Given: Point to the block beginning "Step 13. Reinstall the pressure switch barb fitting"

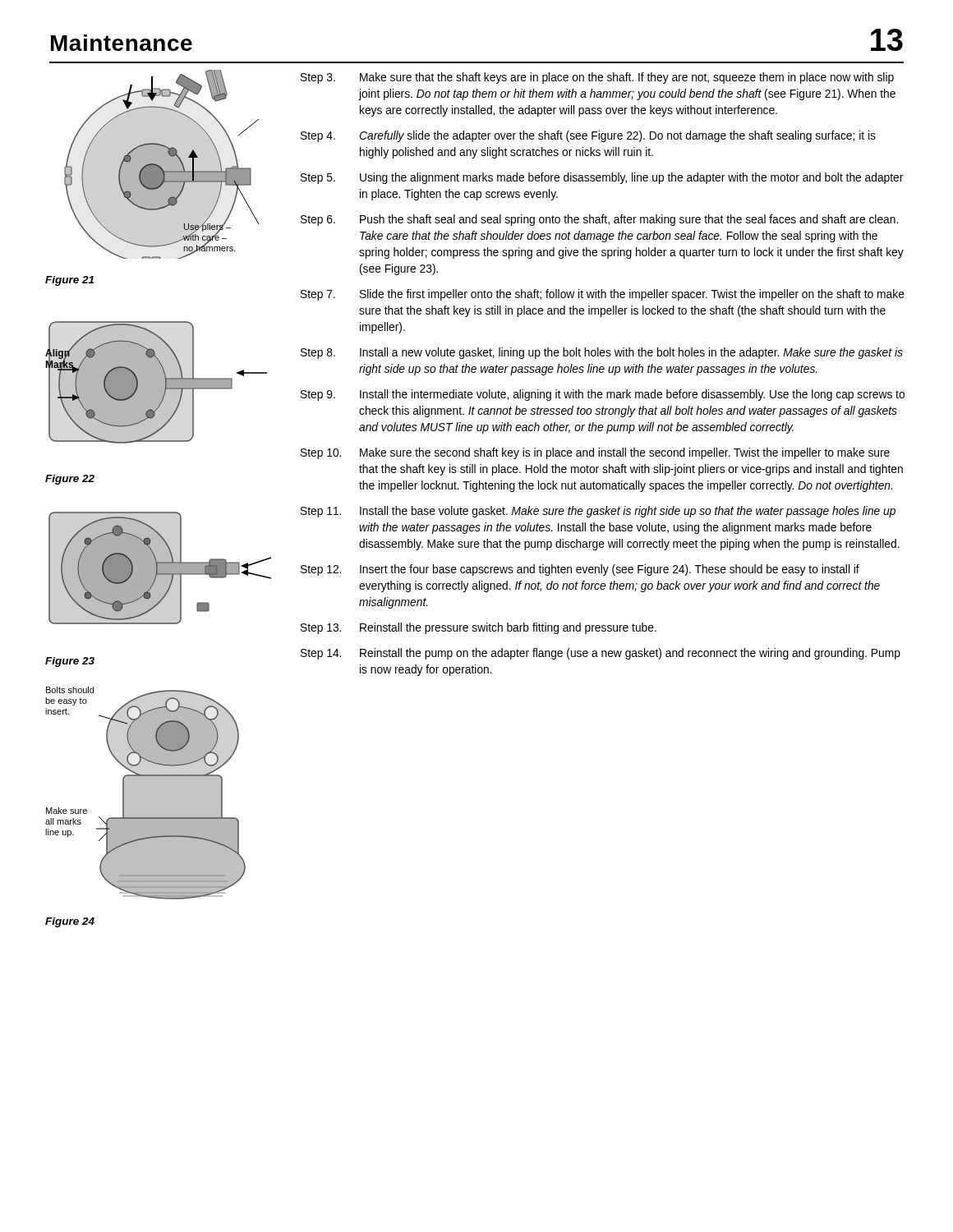Looking at the screenshot, I should [x=604, y=628].
